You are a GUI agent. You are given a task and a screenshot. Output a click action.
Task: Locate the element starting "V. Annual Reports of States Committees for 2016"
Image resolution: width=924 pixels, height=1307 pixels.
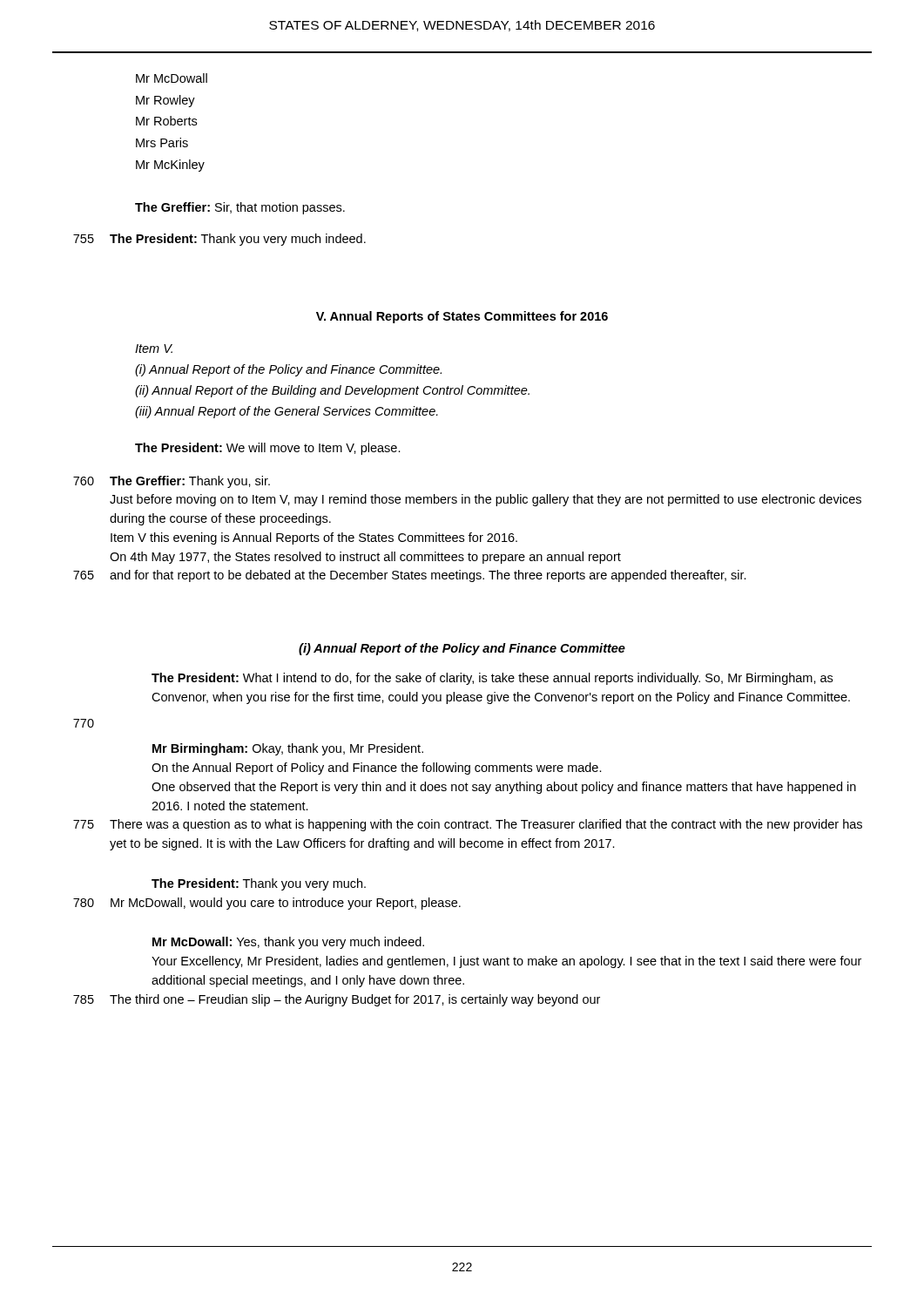pyautogui.click(x=462, y=317)
